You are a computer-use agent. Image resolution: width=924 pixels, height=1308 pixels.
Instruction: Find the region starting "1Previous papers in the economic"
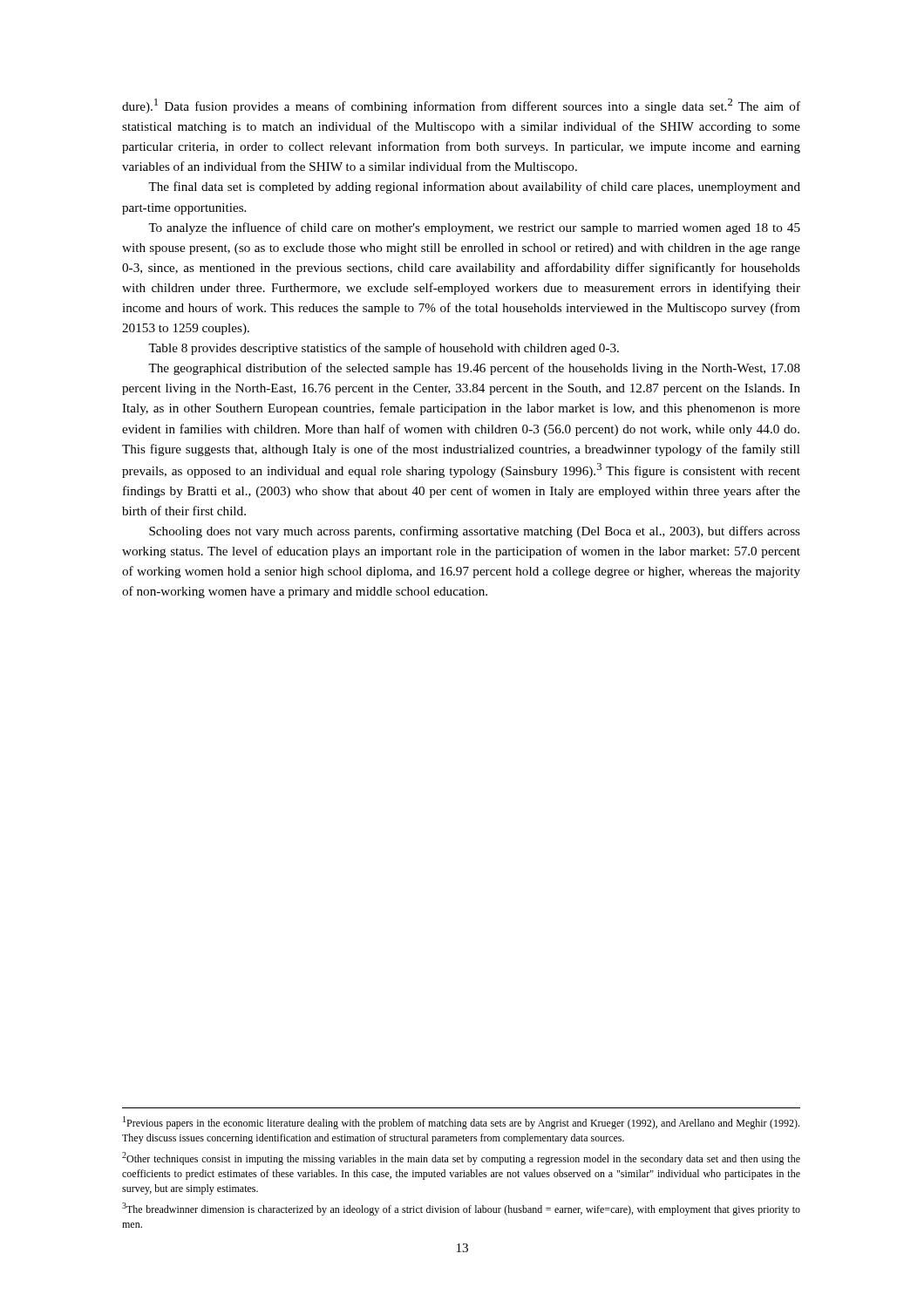[461, 1129]
